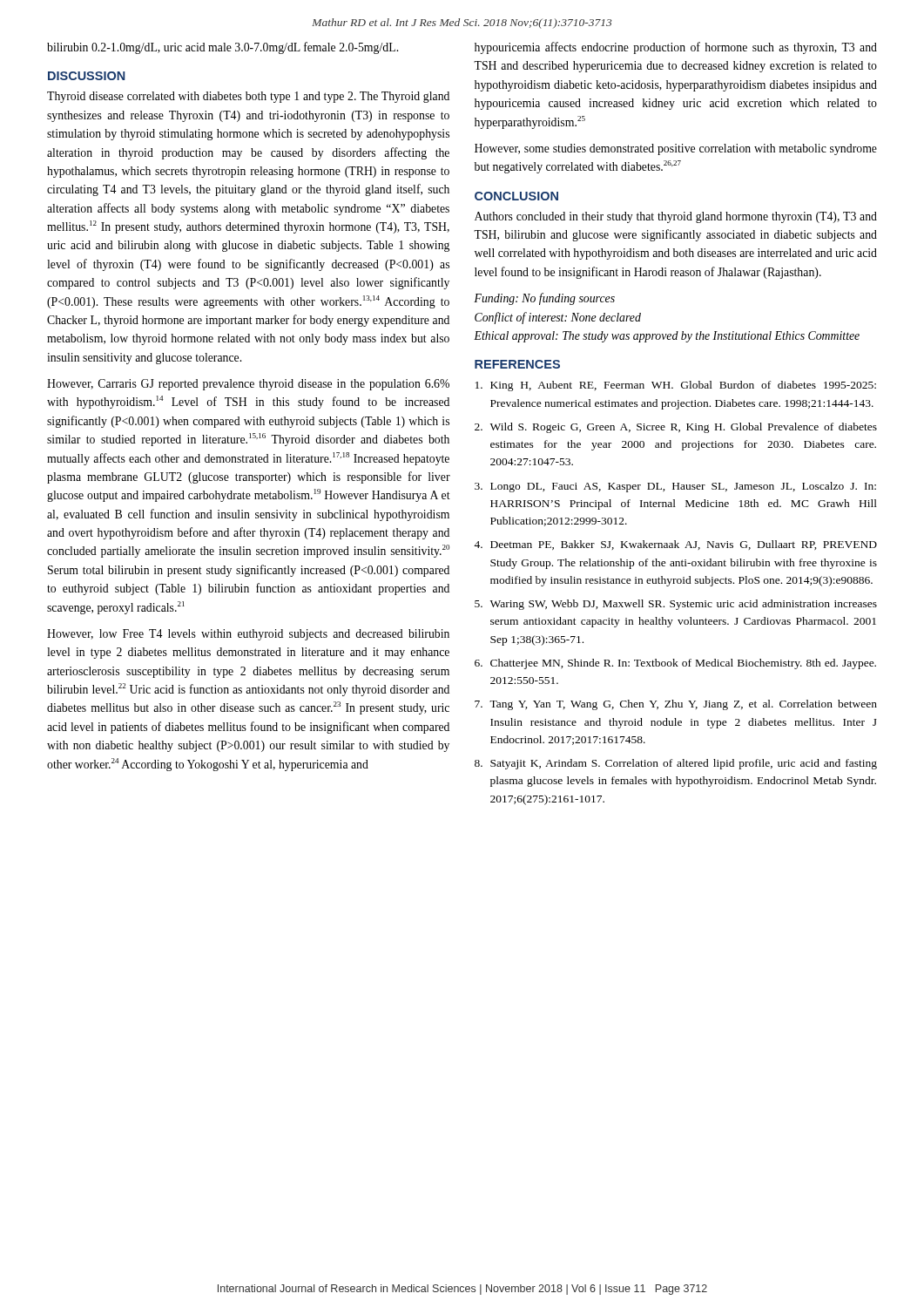The image size is (924, 1307).
Task: Select the element starting "7. Tang Y, Yan T,"
Action: click(676, 722)
